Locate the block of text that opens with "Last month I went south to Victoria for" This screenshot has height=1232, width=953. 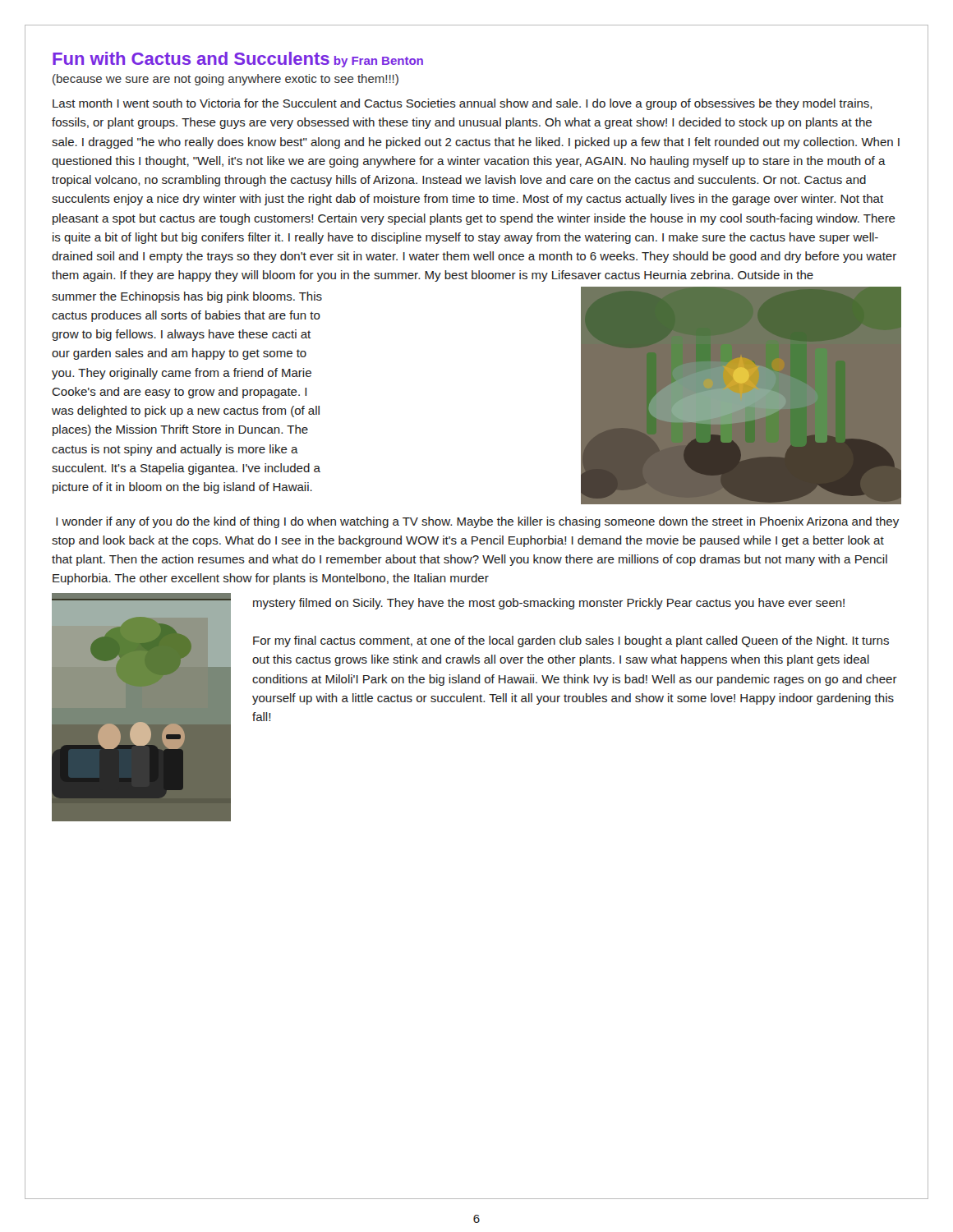coord(476,189)
